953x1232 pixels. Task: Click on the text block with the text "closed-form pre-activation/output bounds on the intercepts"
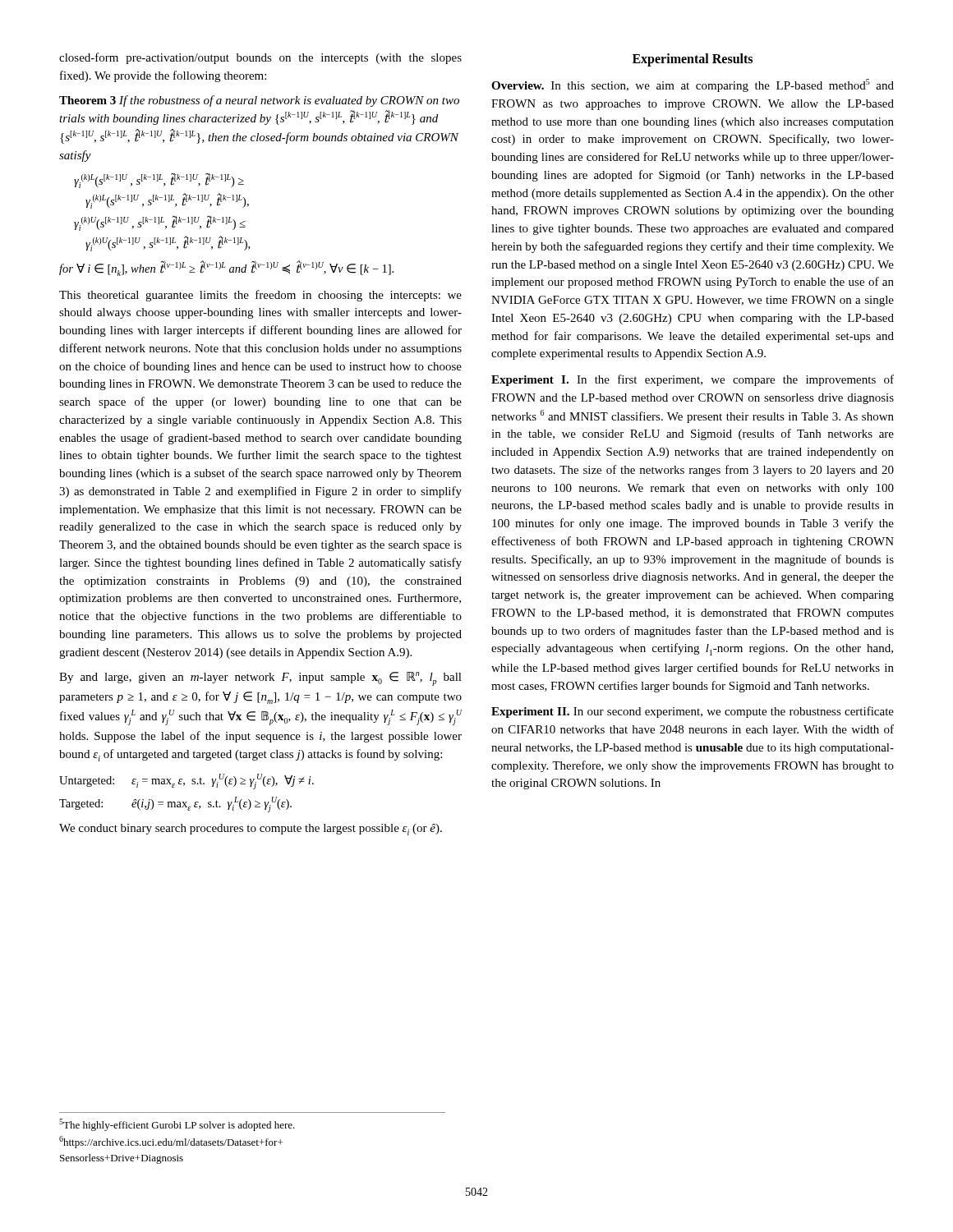point(260,67)
